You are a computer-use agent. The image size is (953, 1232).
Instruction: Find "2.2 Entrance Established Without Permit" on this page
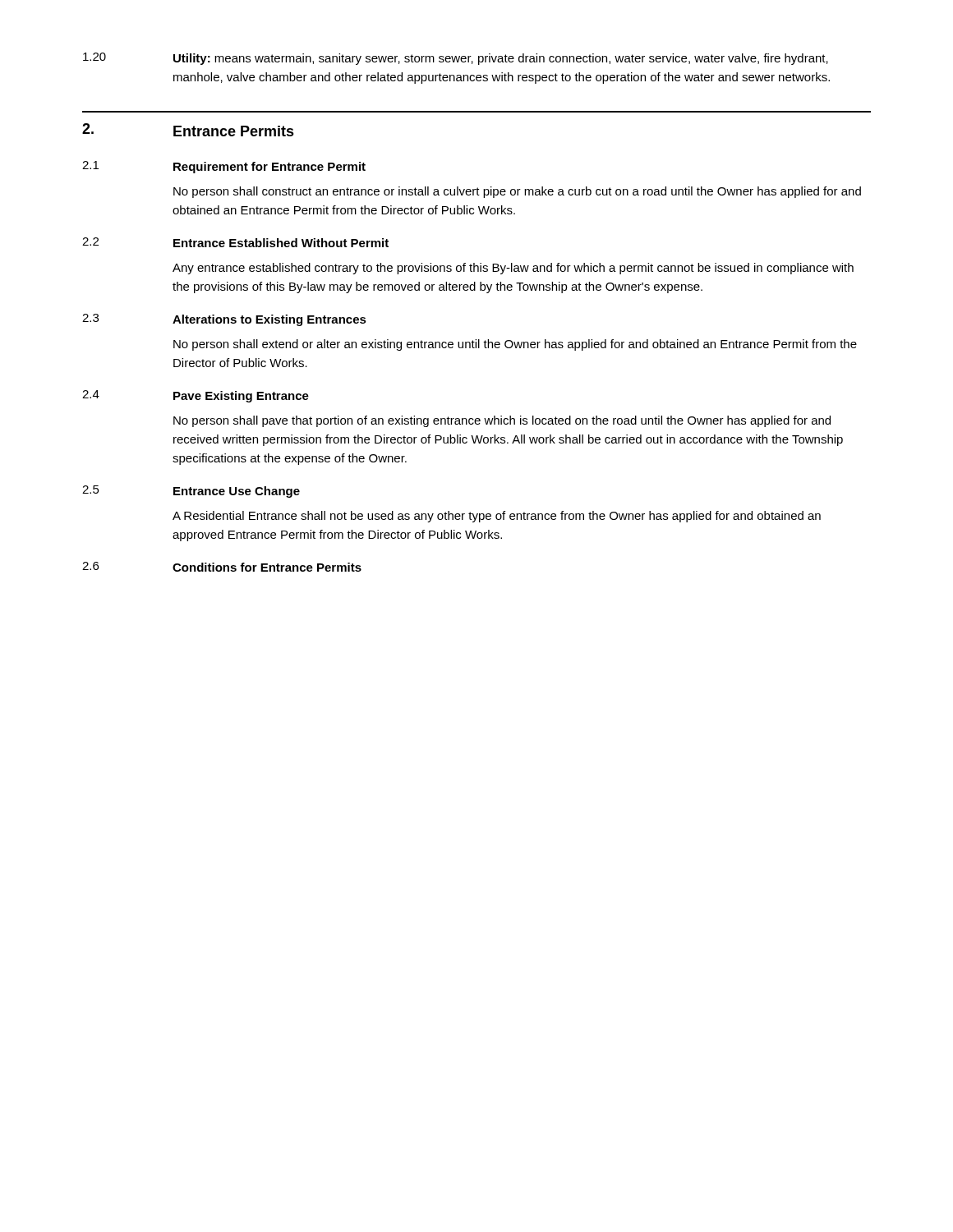click(235, 242)
